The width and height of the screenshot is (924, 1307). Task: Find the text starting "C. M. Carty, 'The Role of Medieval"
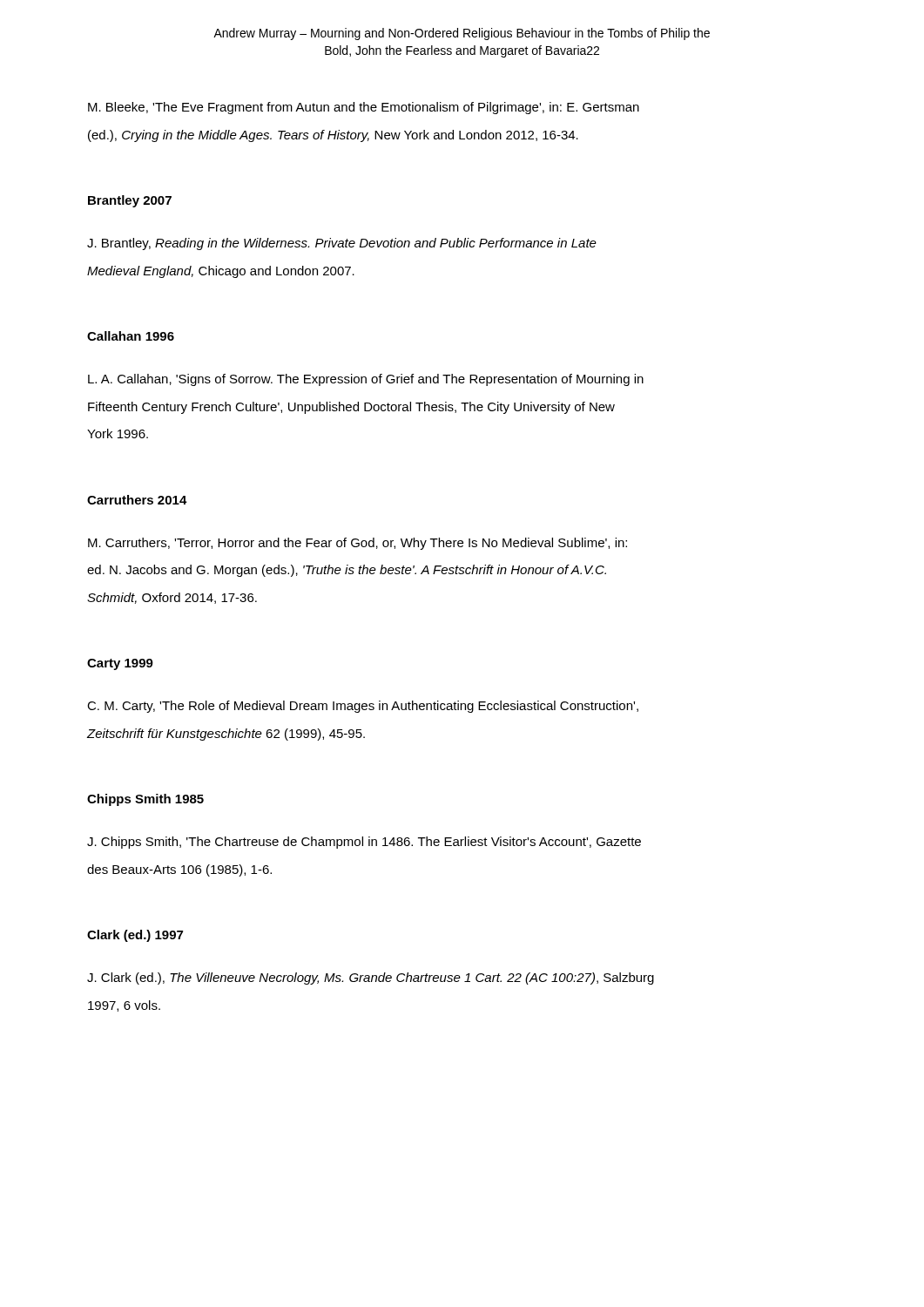(x=363, y=705)
